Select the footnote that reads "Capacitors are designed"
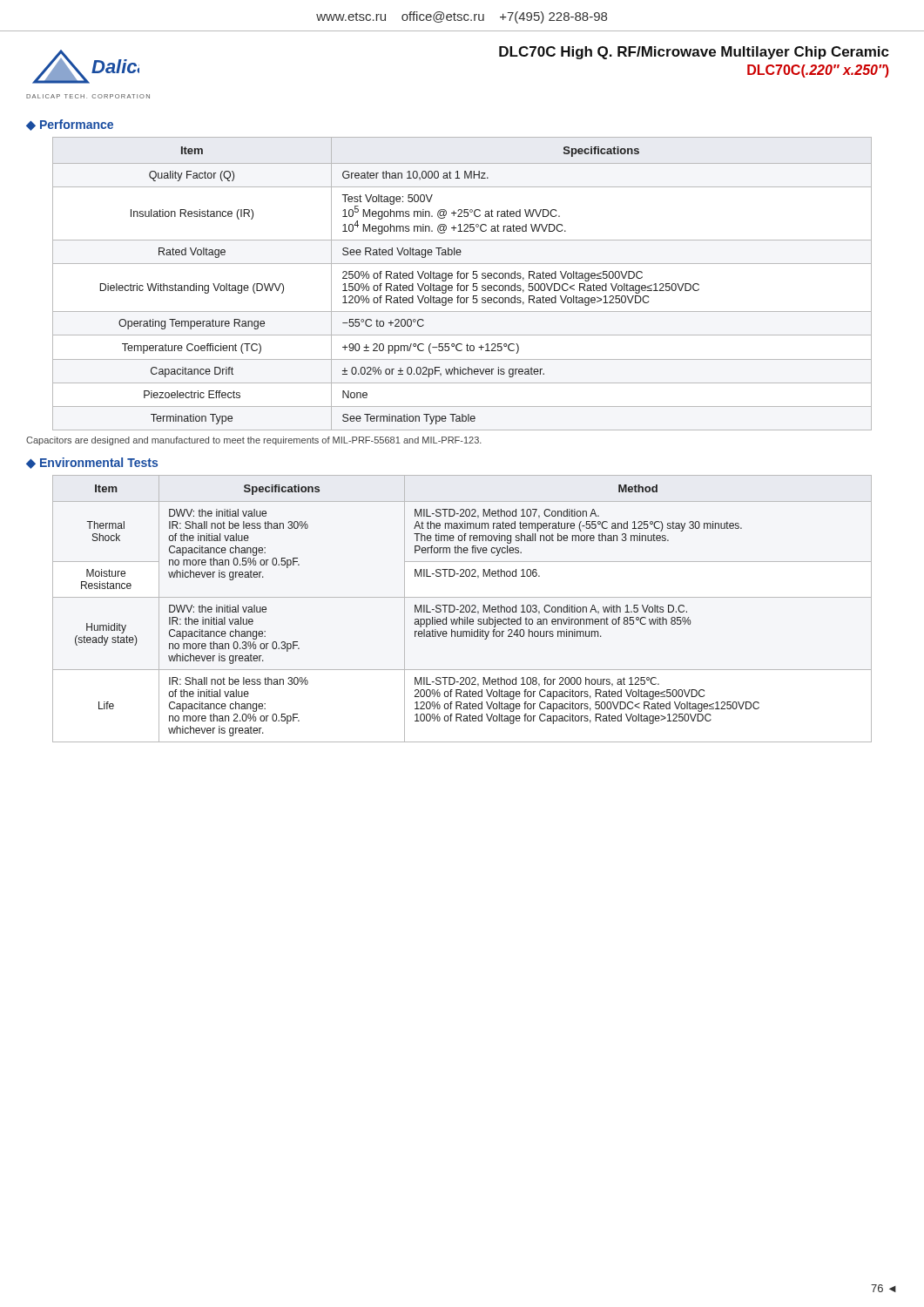Image resolution: width=924 pixels, height=1307 pixels. 254,440
